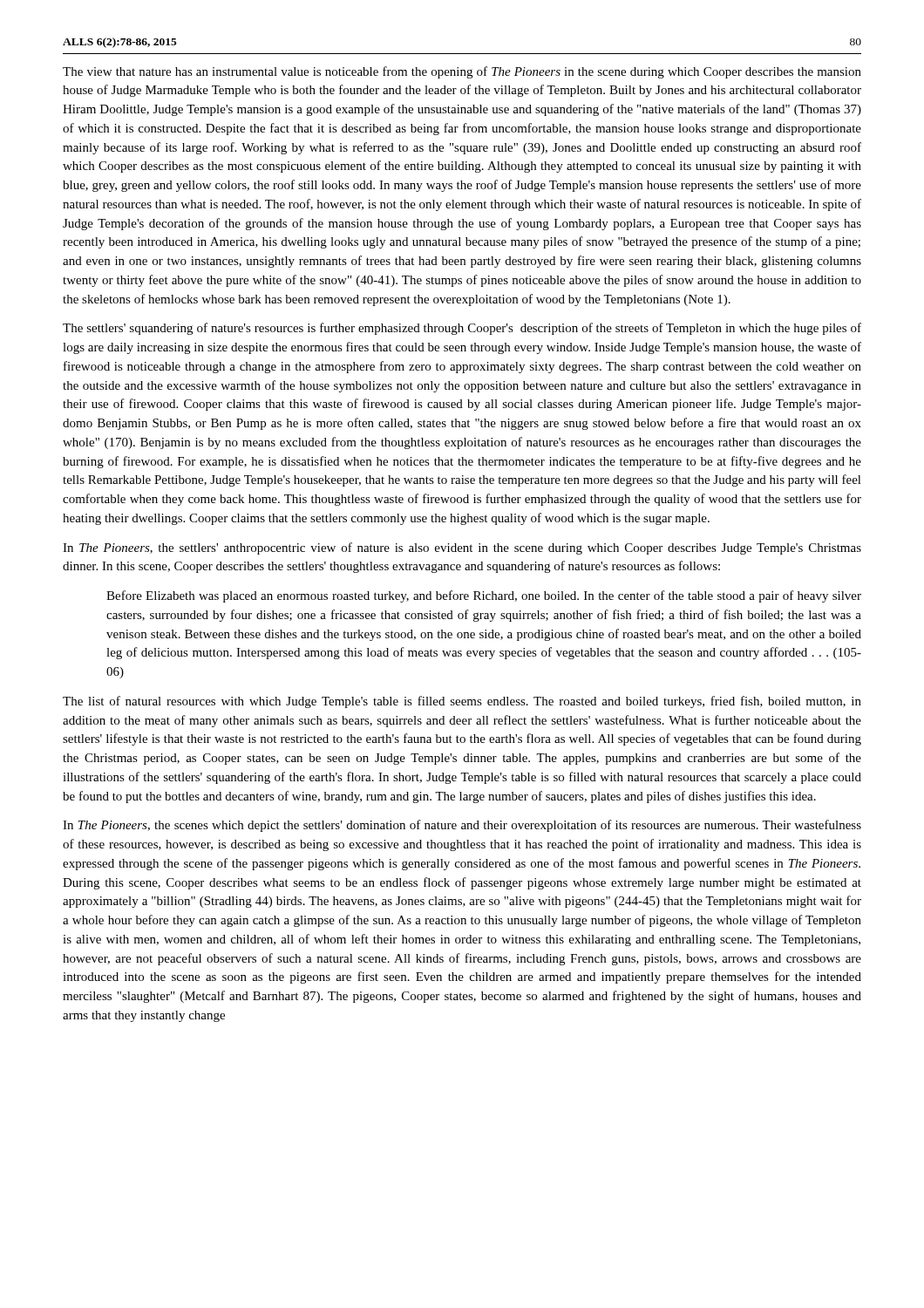This screenshot has height=1308, width=924.
Task: Locate the text starting "The view that nature has an instrumental value"
Action: (x=462, y=185)
